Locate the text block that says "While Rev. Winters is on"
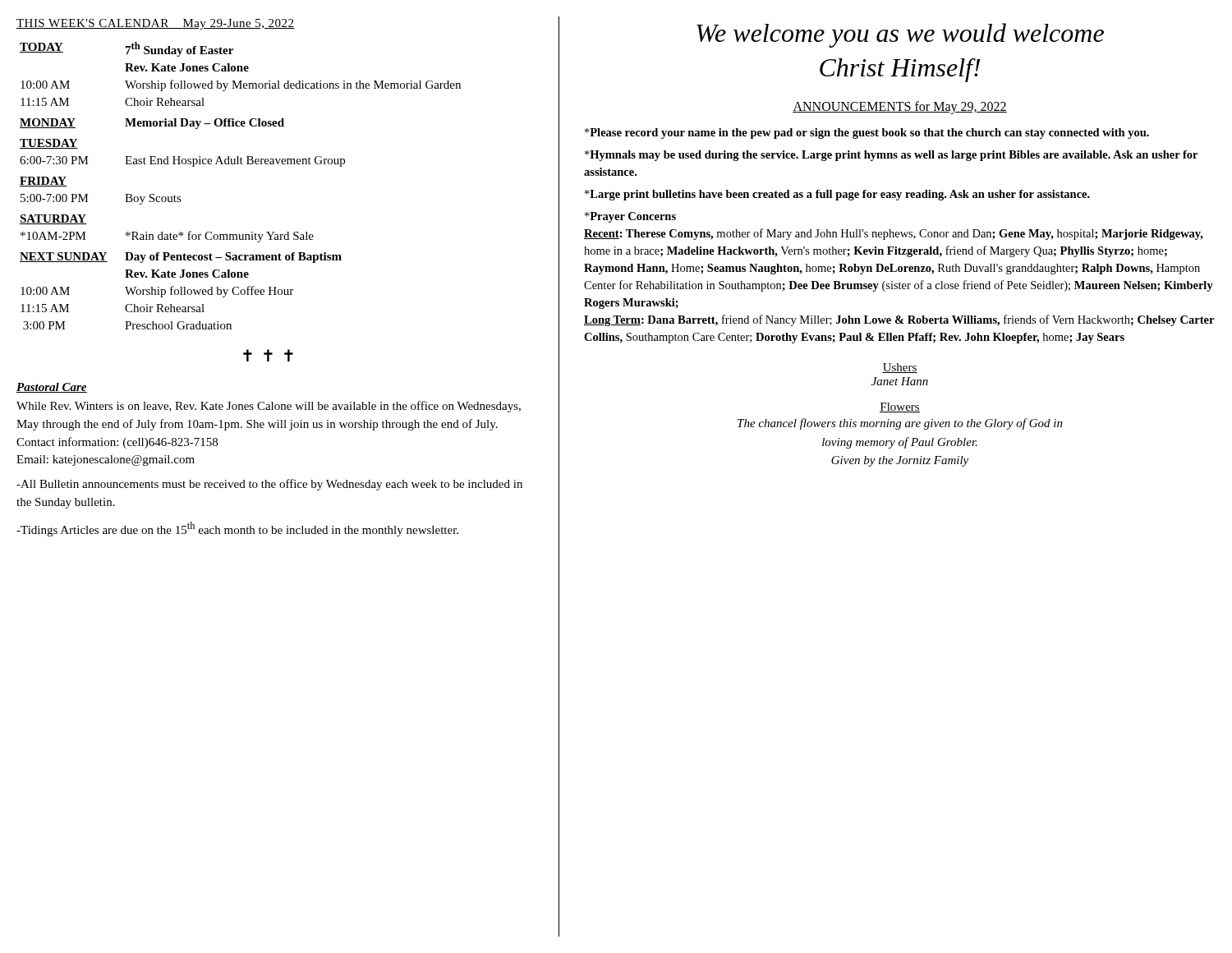This screenshot has width=1232, height=953. point(271,433)
